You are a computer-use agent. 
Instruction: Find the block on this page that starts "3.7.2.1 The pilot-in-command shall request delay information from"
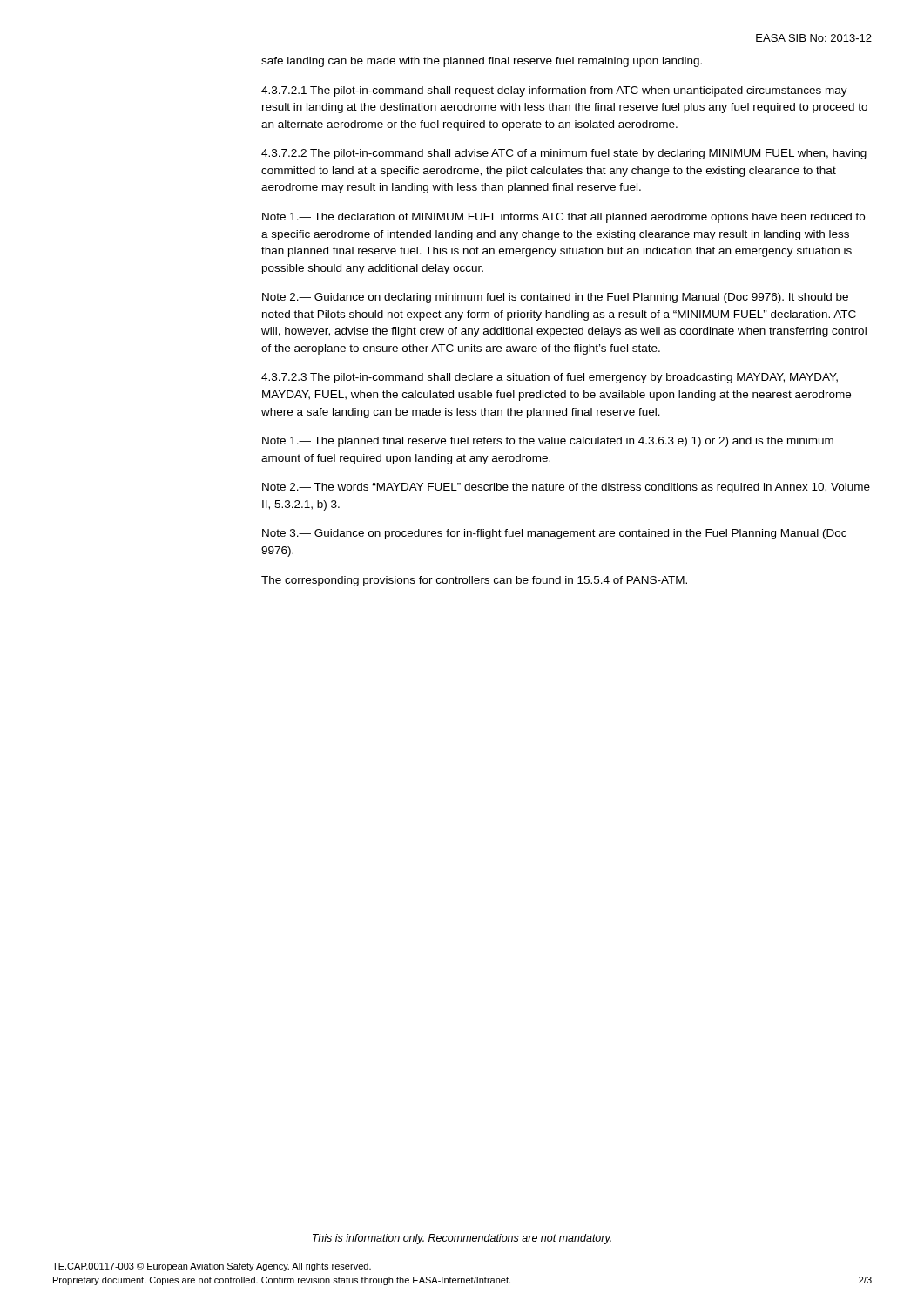tap(567, 107)
